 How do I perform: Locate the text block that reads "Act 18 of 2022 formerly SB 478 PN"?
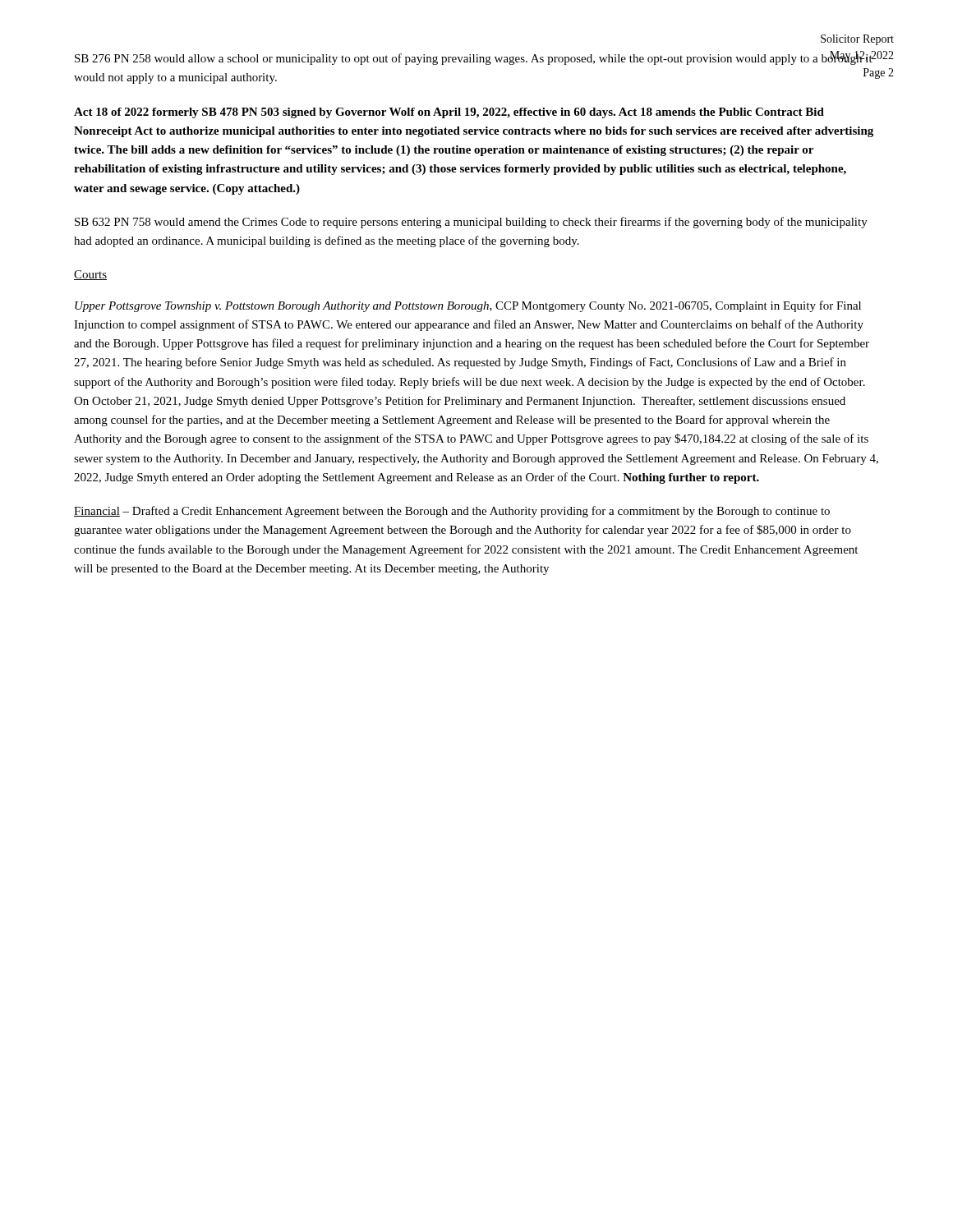pos(474,150)
